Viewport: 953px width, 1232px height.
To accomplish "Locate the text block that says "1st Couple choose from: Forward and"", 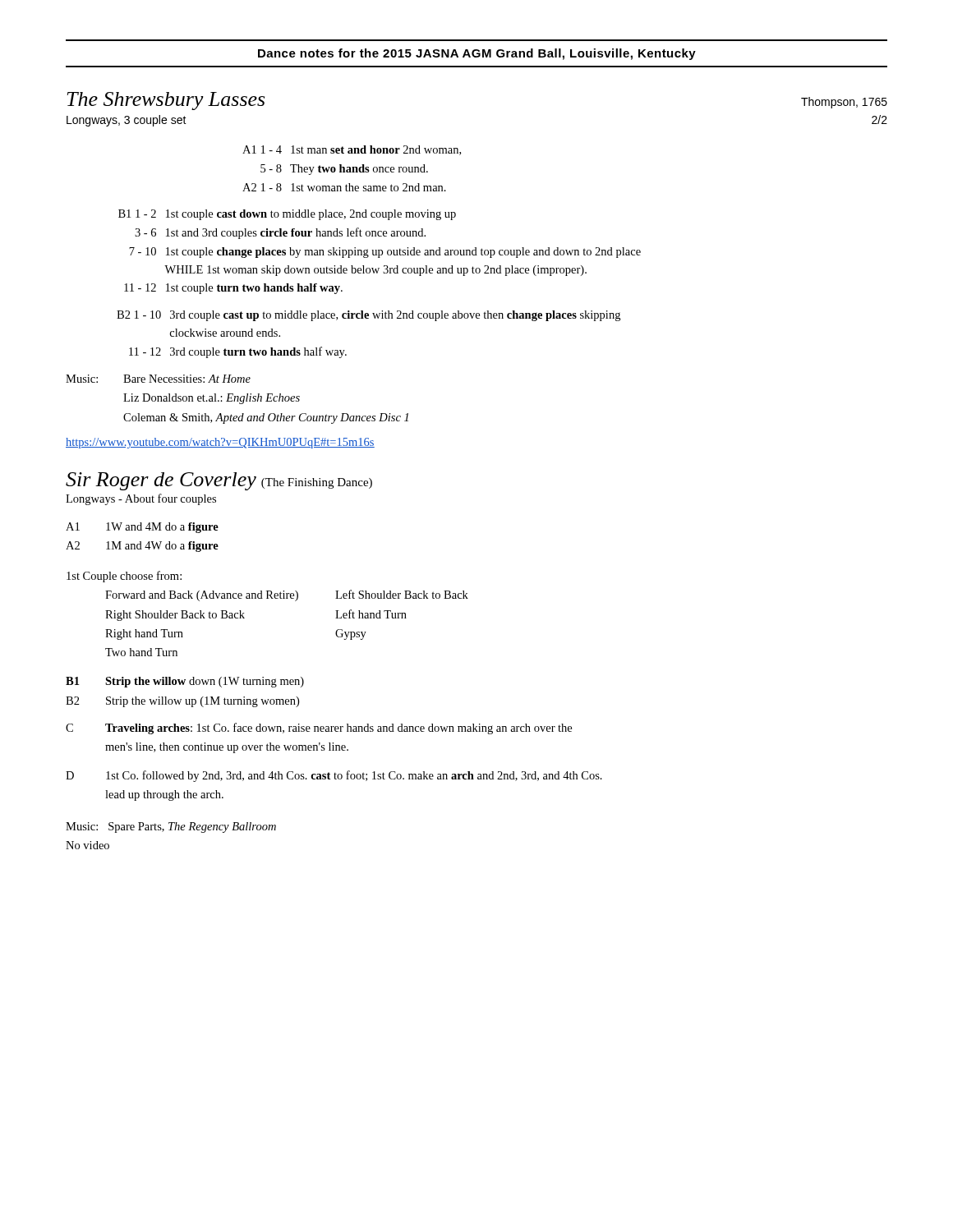I will [x=124, y=577].
